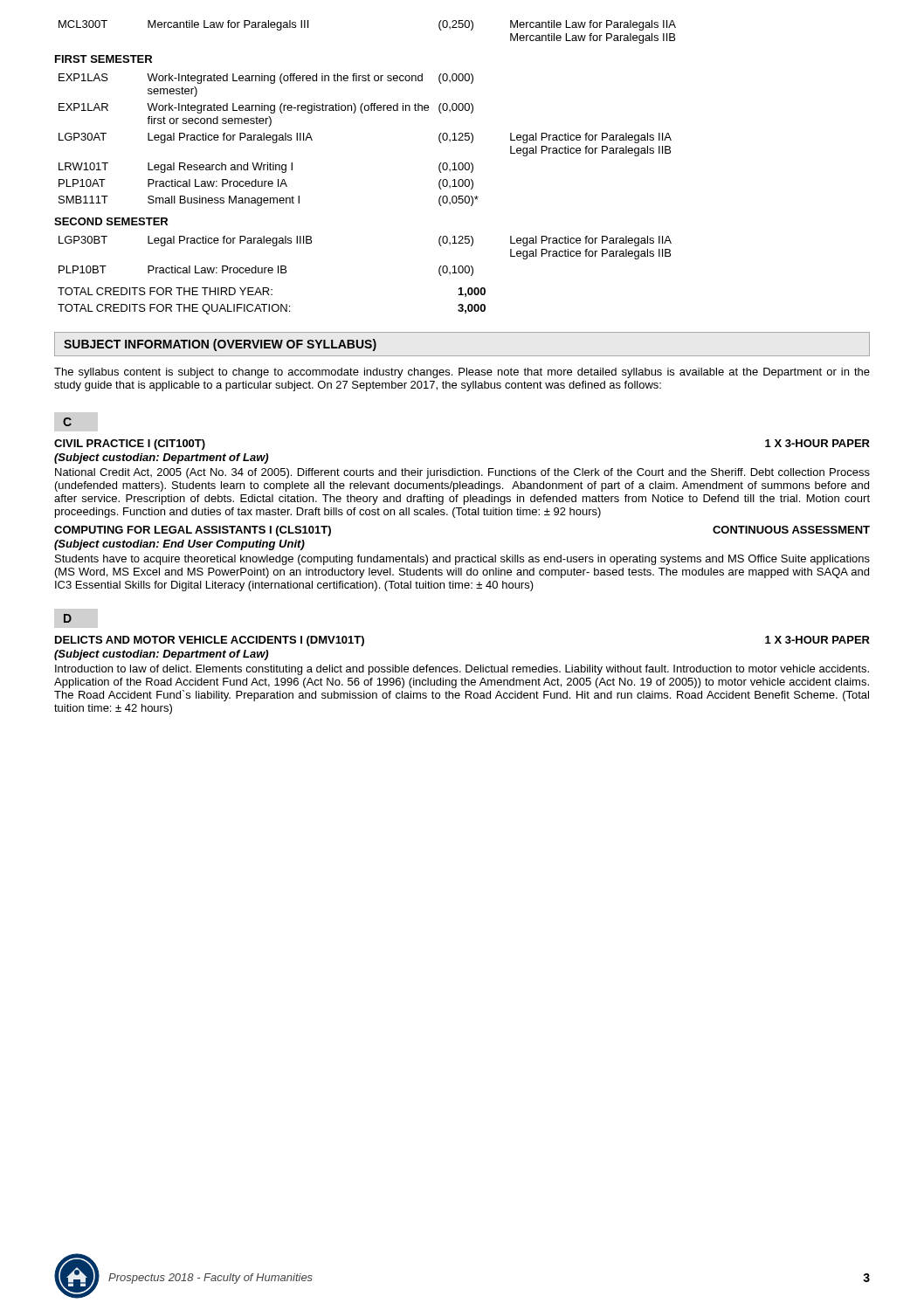
Task: Where is the passage that starts "DELICTS AND MOTOR VEHICLE"?
Action: pyautogui.click(x=209, y=642)
